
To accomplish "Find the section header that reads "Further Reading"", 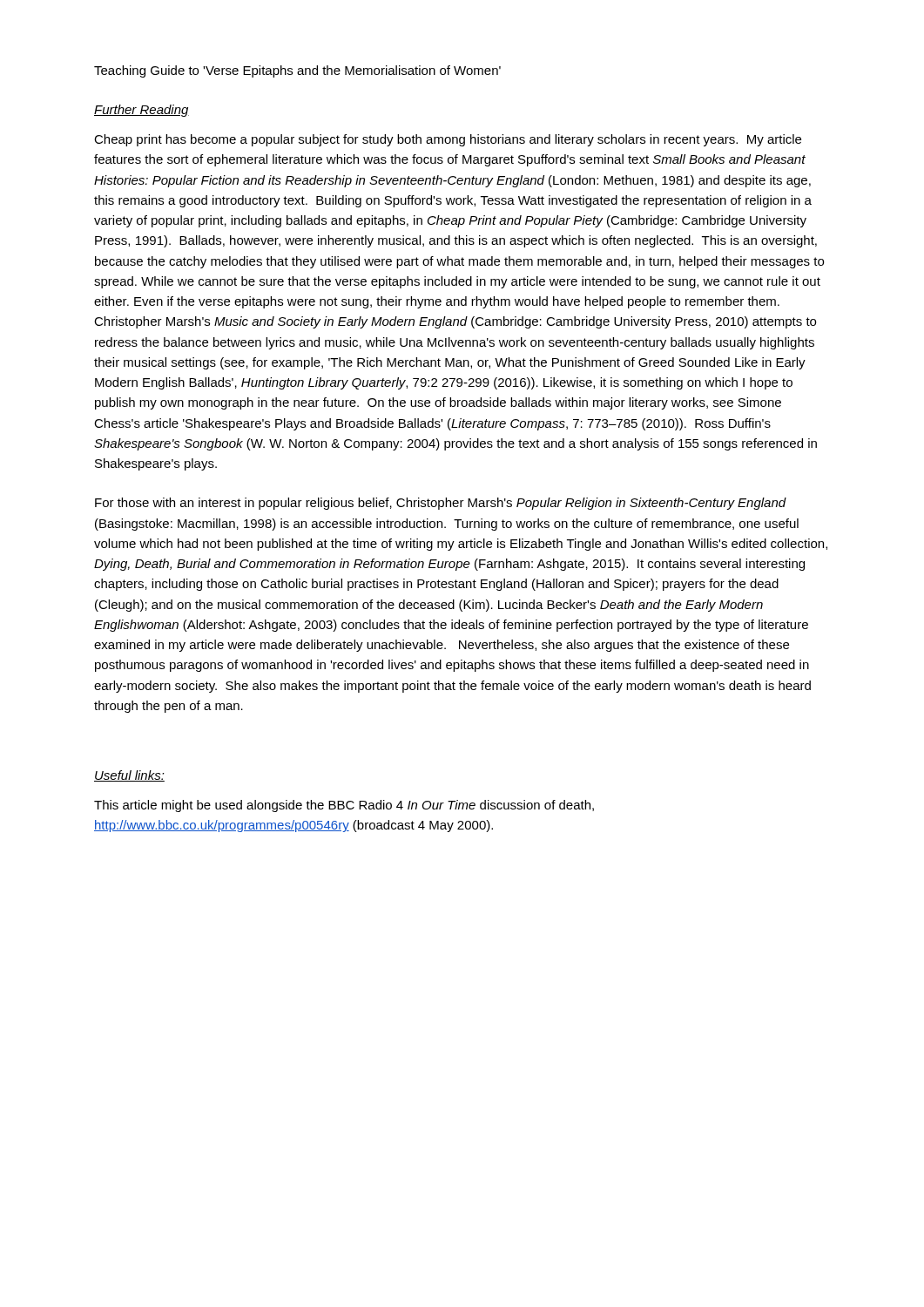I will point(141,109).
